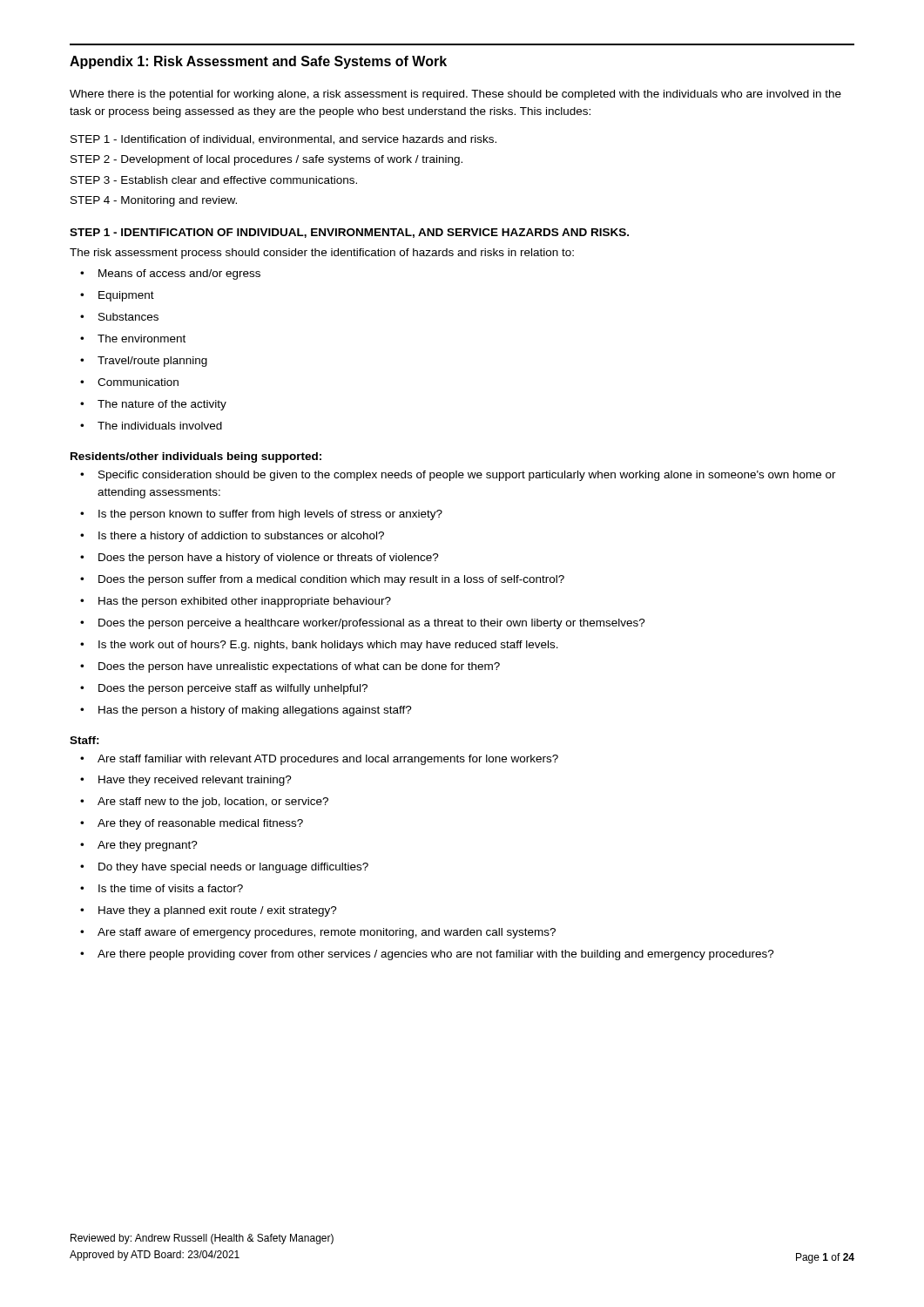
Task: Locate the list item containing "Are they of reasonable medical fitness?"
Action: (x=192, y=824)
